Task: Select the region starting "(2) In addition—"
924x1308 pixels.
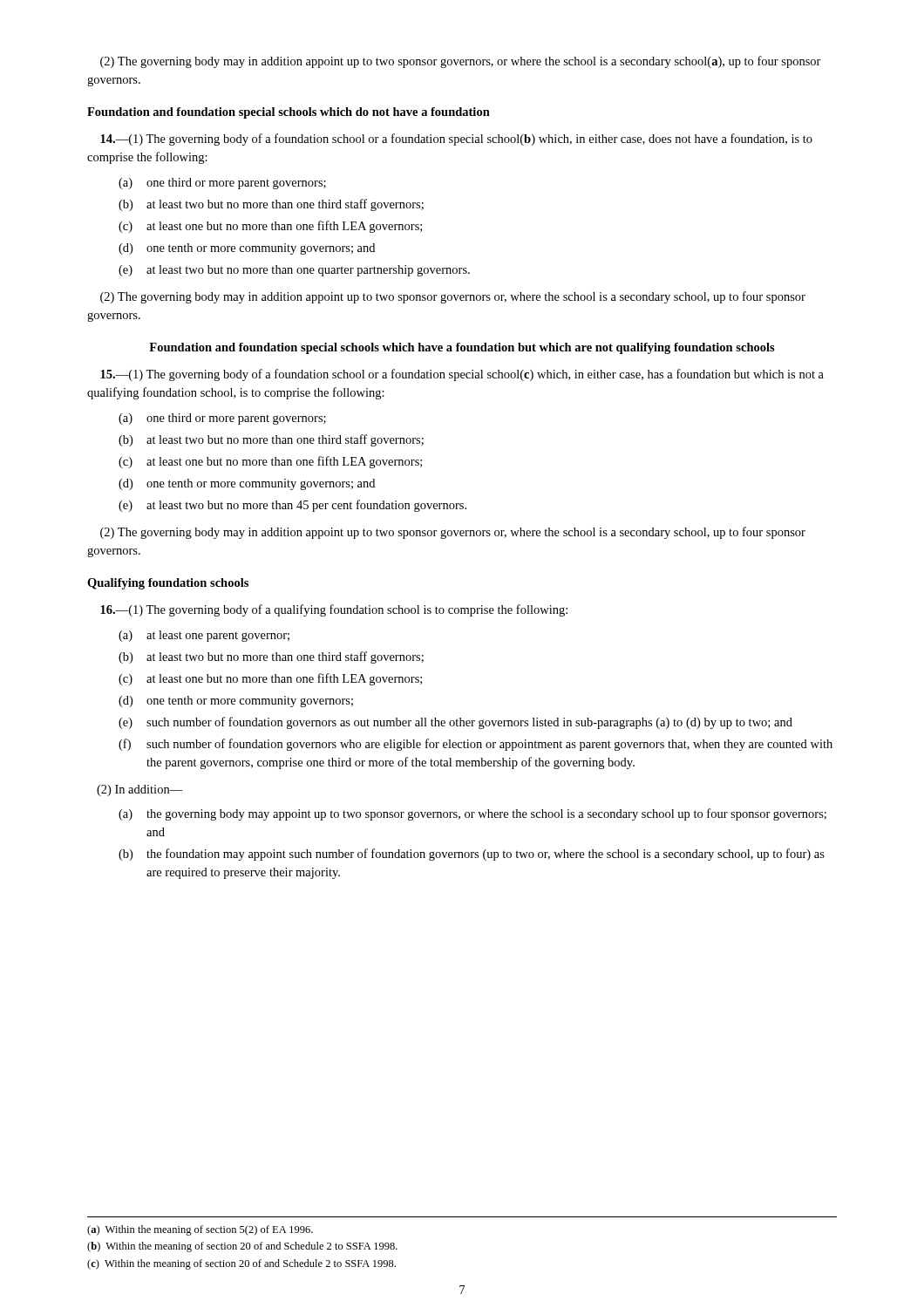Action: (135, 790)
